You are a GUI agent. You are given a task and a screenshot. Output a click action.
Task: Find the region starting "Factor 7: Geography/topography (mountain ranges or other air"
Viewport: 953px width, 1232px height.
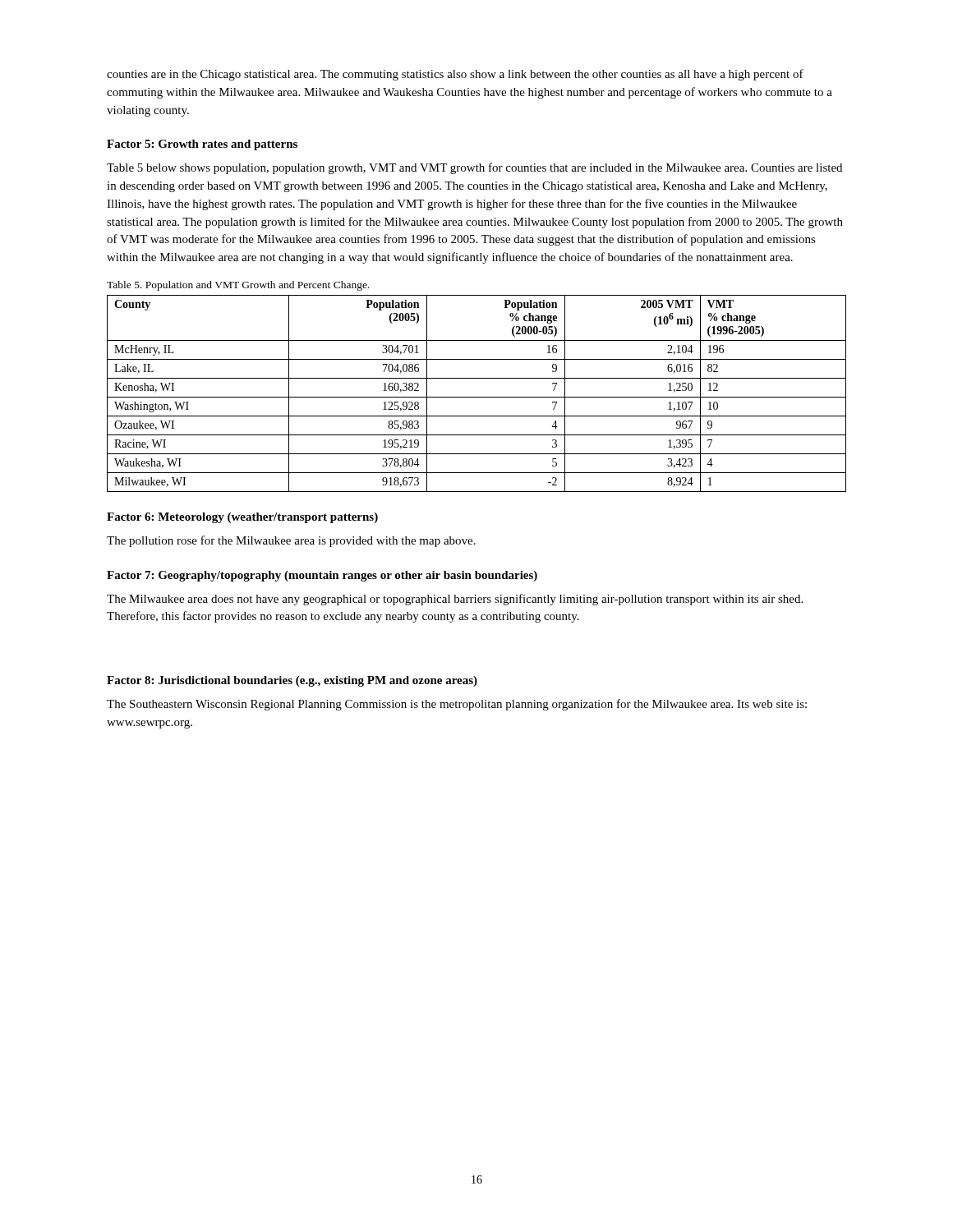pos(322,575)
